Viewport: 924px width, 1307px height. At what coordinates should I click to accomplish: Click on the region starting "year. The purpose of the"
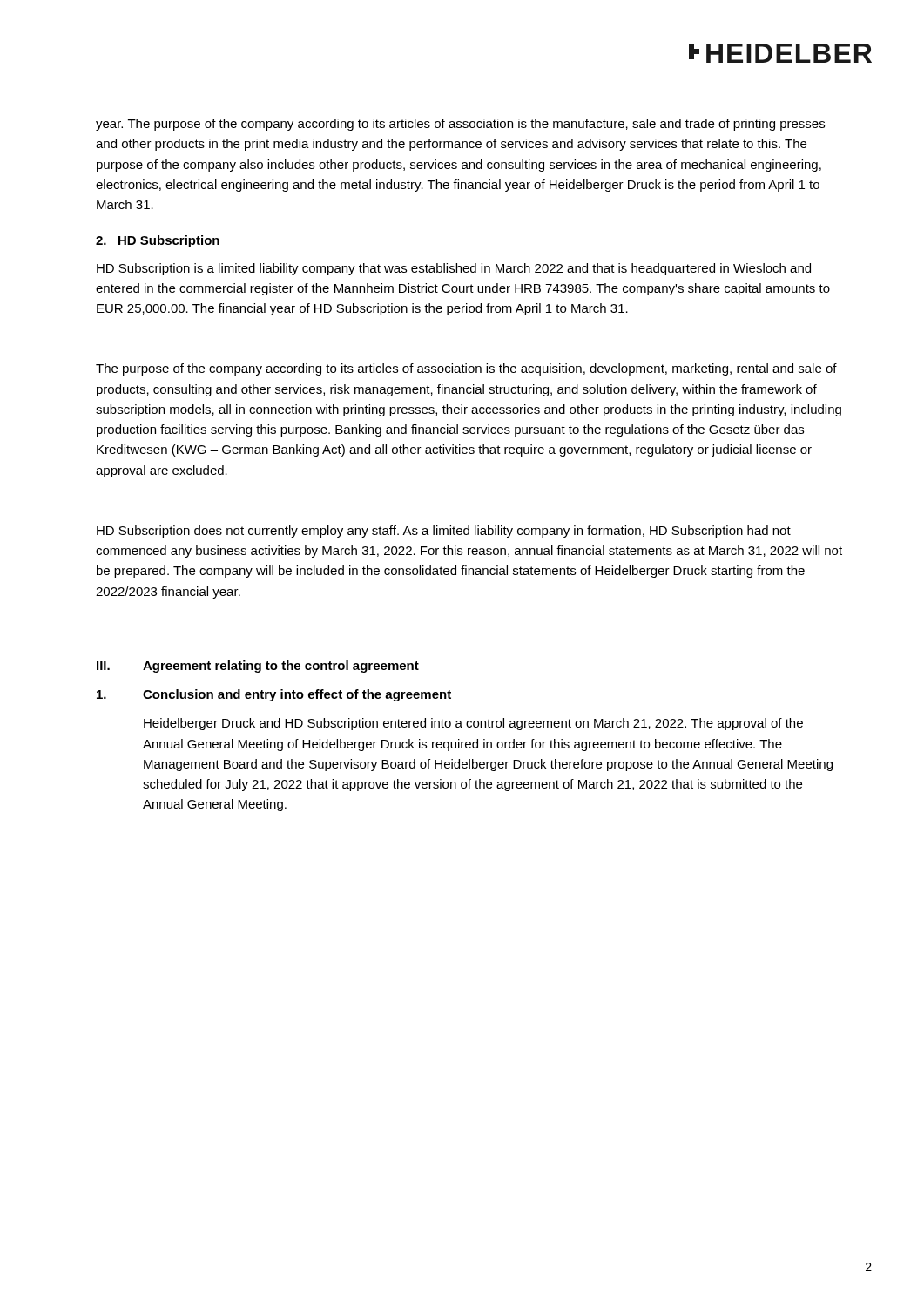[x=461, y=164]
